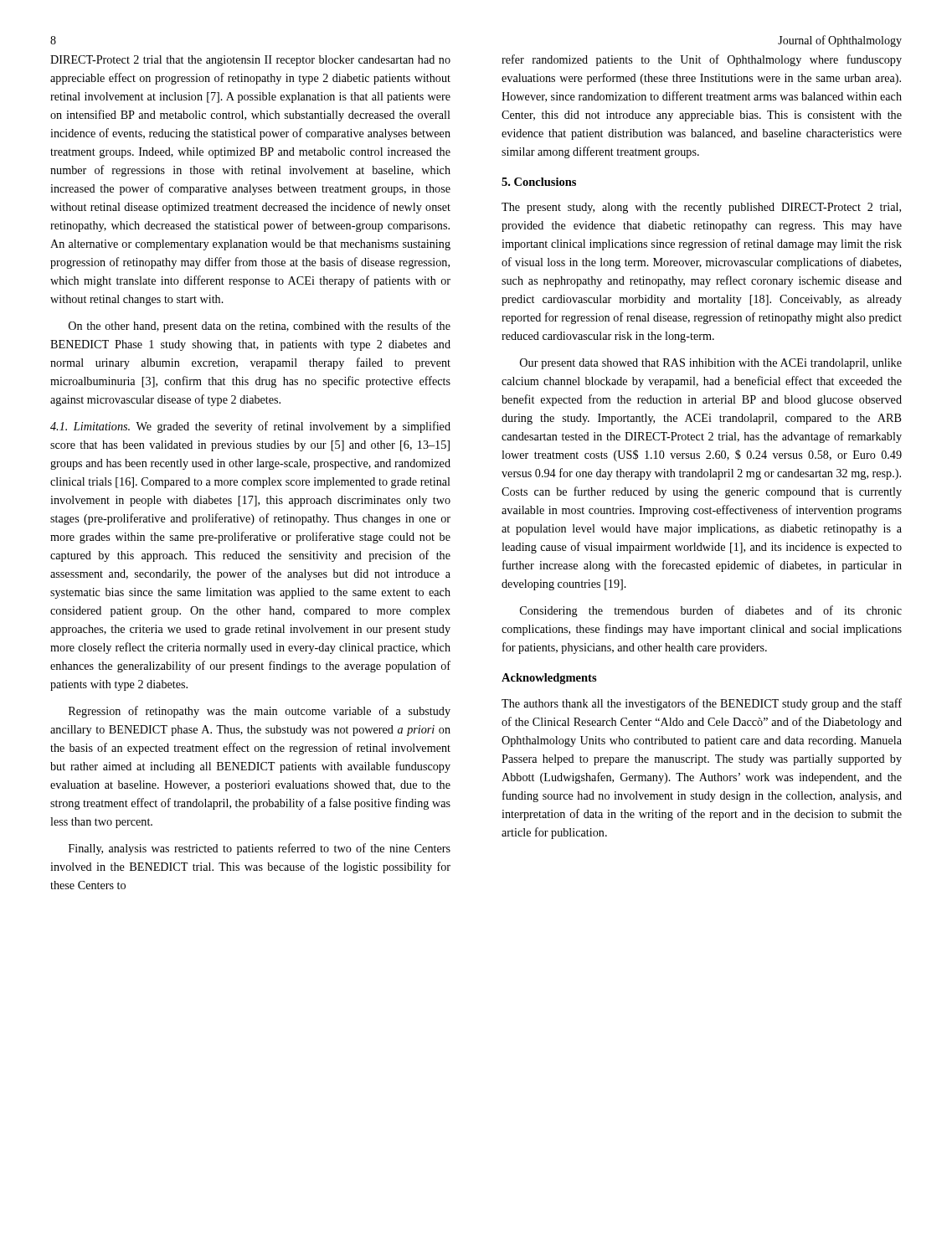Select the block starting "1. Limitations. We graded the severity of retinal"
Screen dimensions: 1256x952
pyautogui.click(x=250, y=555)
